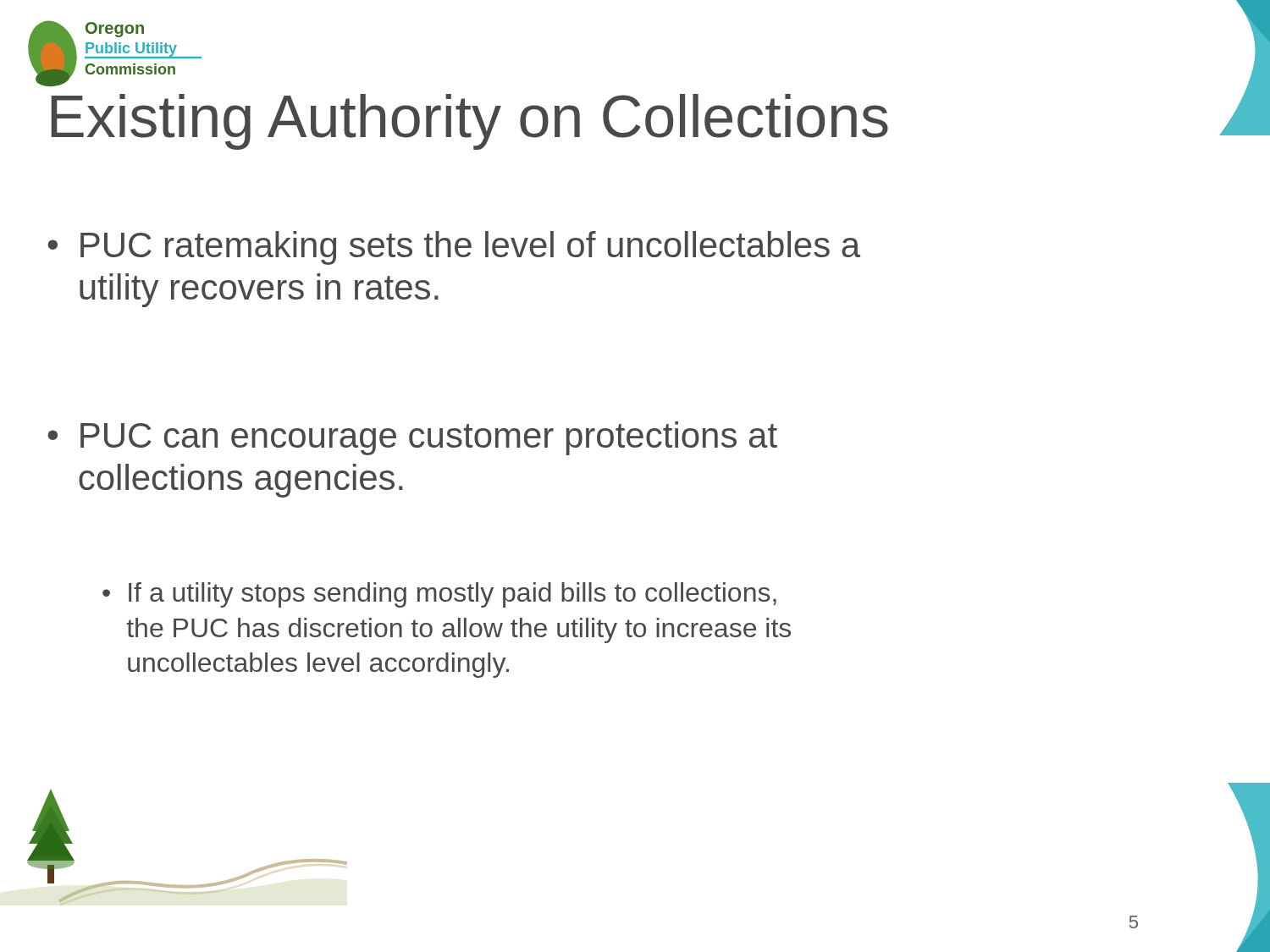Viewport: 1270px width, 952px height.
Task: Select the block starting "Existing Authority on Collections"
Action: tap(597, 117)
